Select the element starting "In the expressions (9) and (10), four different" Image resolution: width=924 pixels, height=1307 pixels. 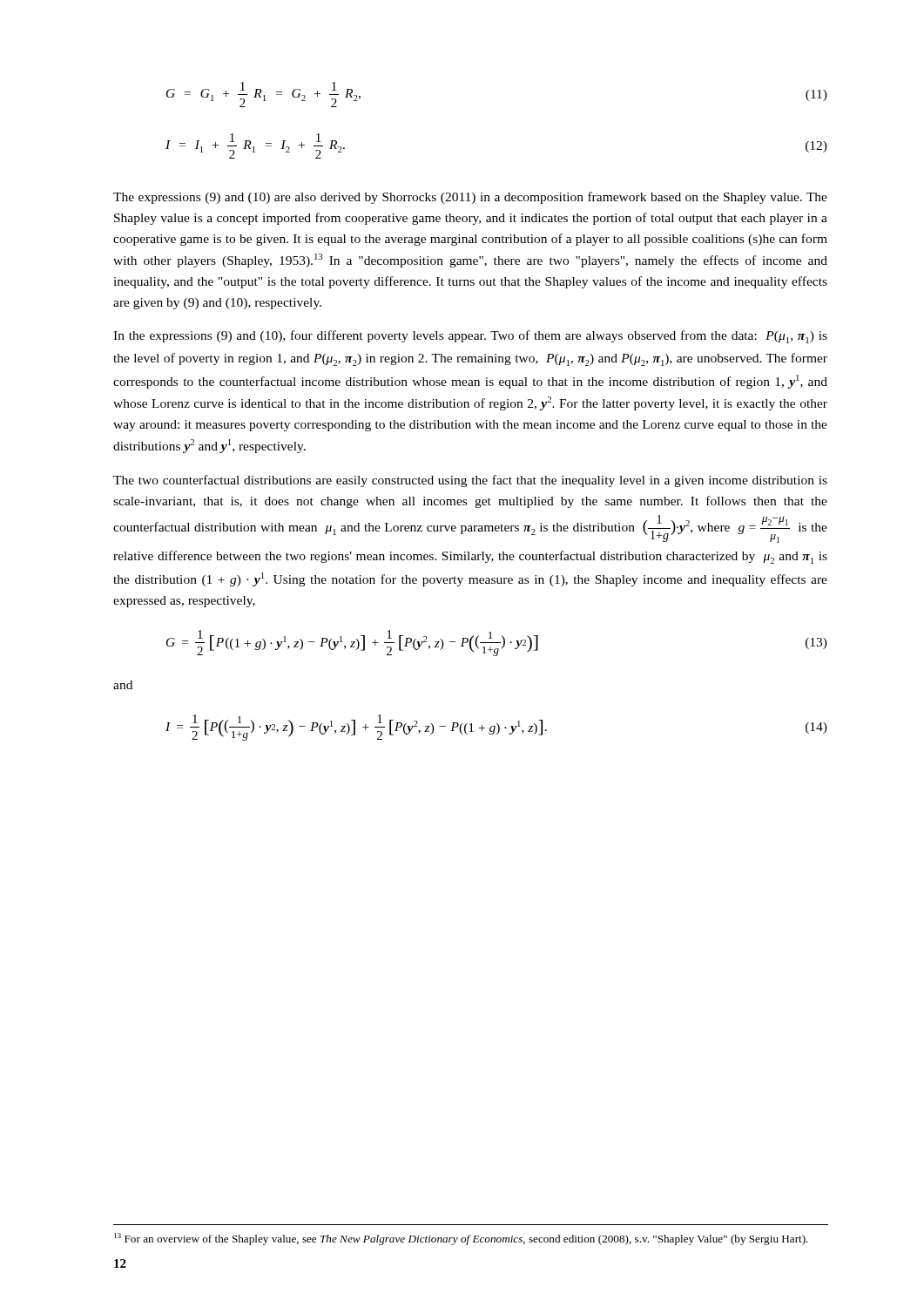coord(470,391)
